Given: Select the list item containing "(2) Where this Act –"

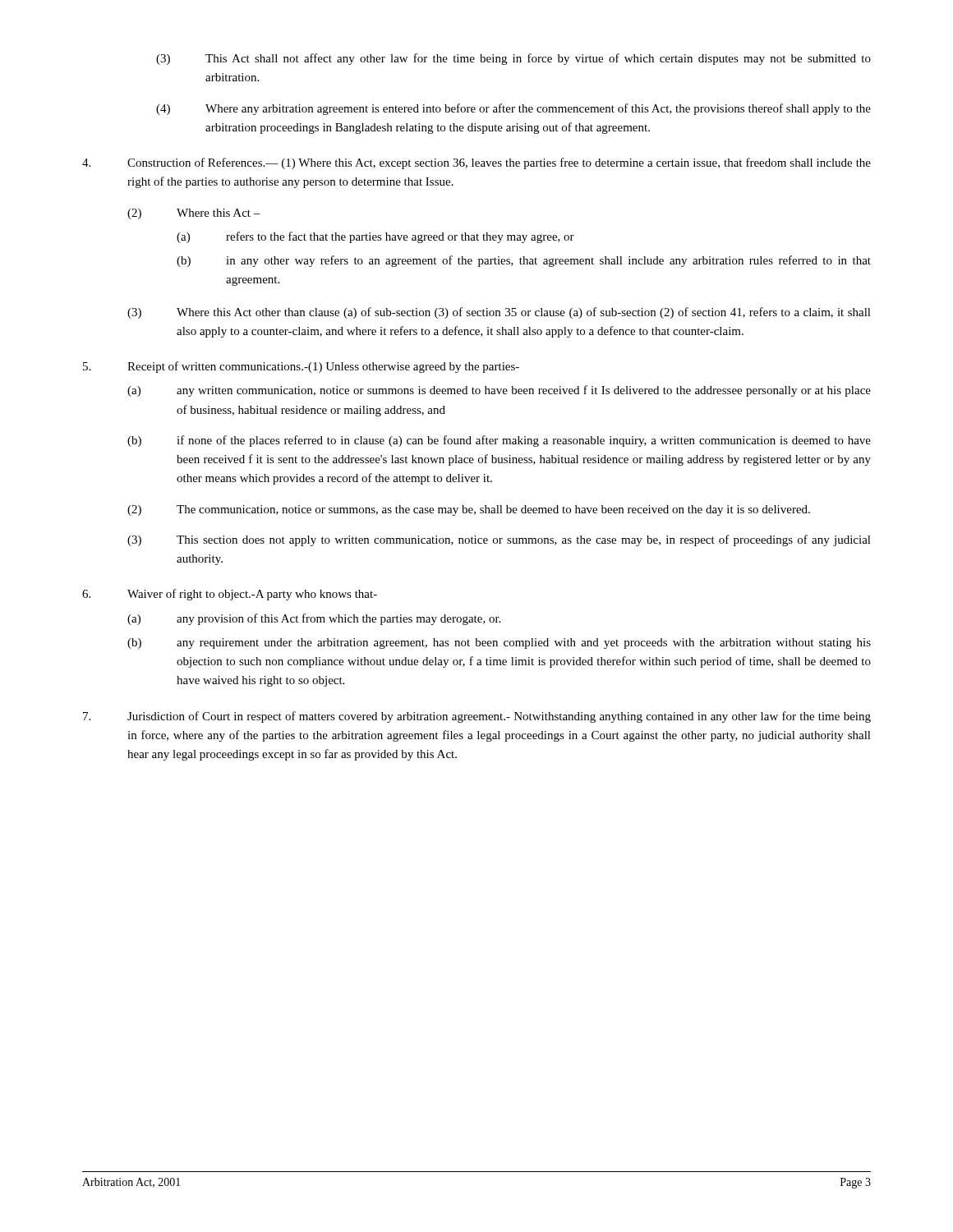Looking at the screenshot, I should (194, 214).
